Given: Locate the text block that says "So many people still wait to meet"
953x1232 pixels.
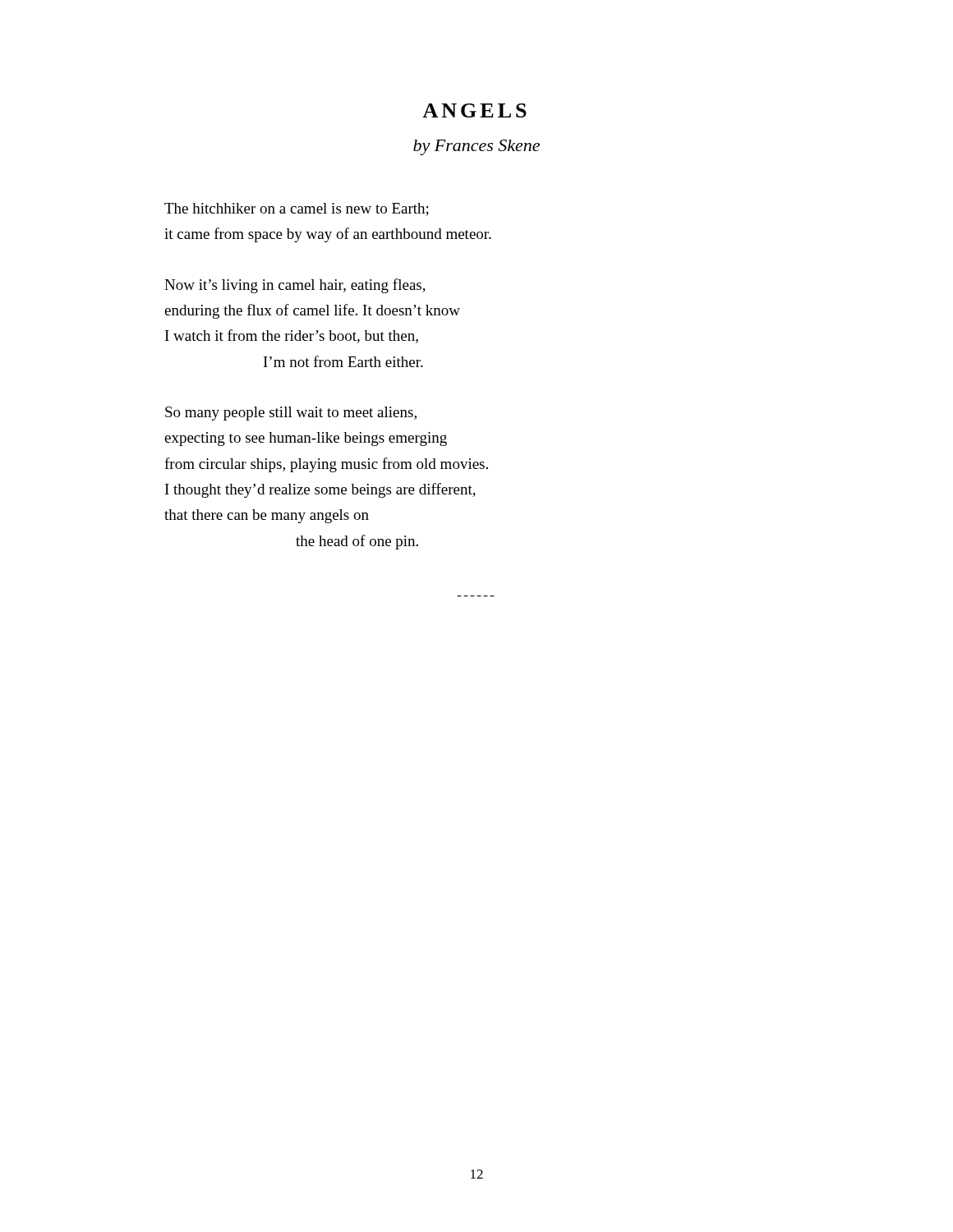Looking at the screenshot, I should 476,479.
